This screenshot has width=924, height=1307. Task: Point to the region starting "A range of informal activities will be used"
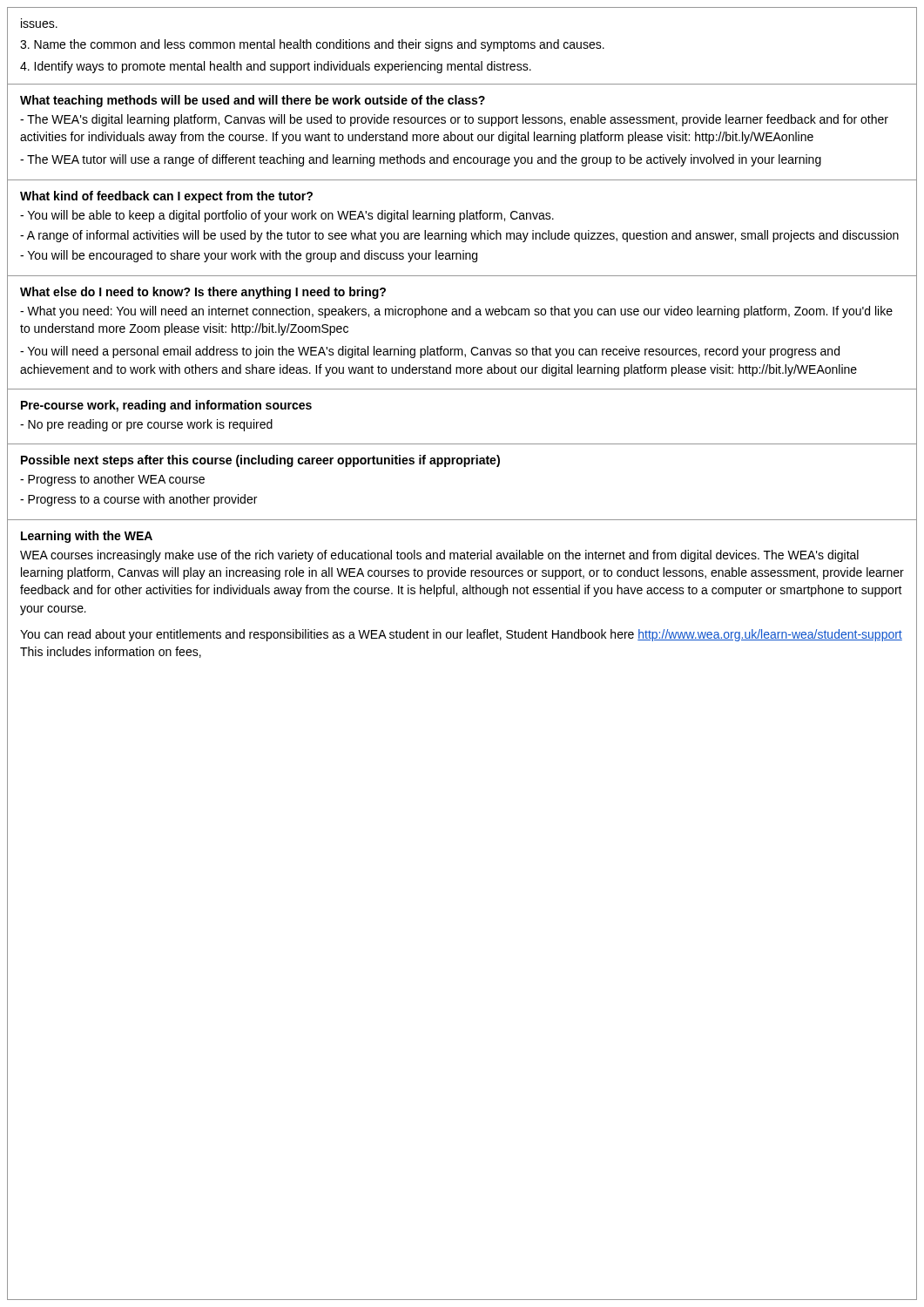pyautogui.click(x=460, y=235)
